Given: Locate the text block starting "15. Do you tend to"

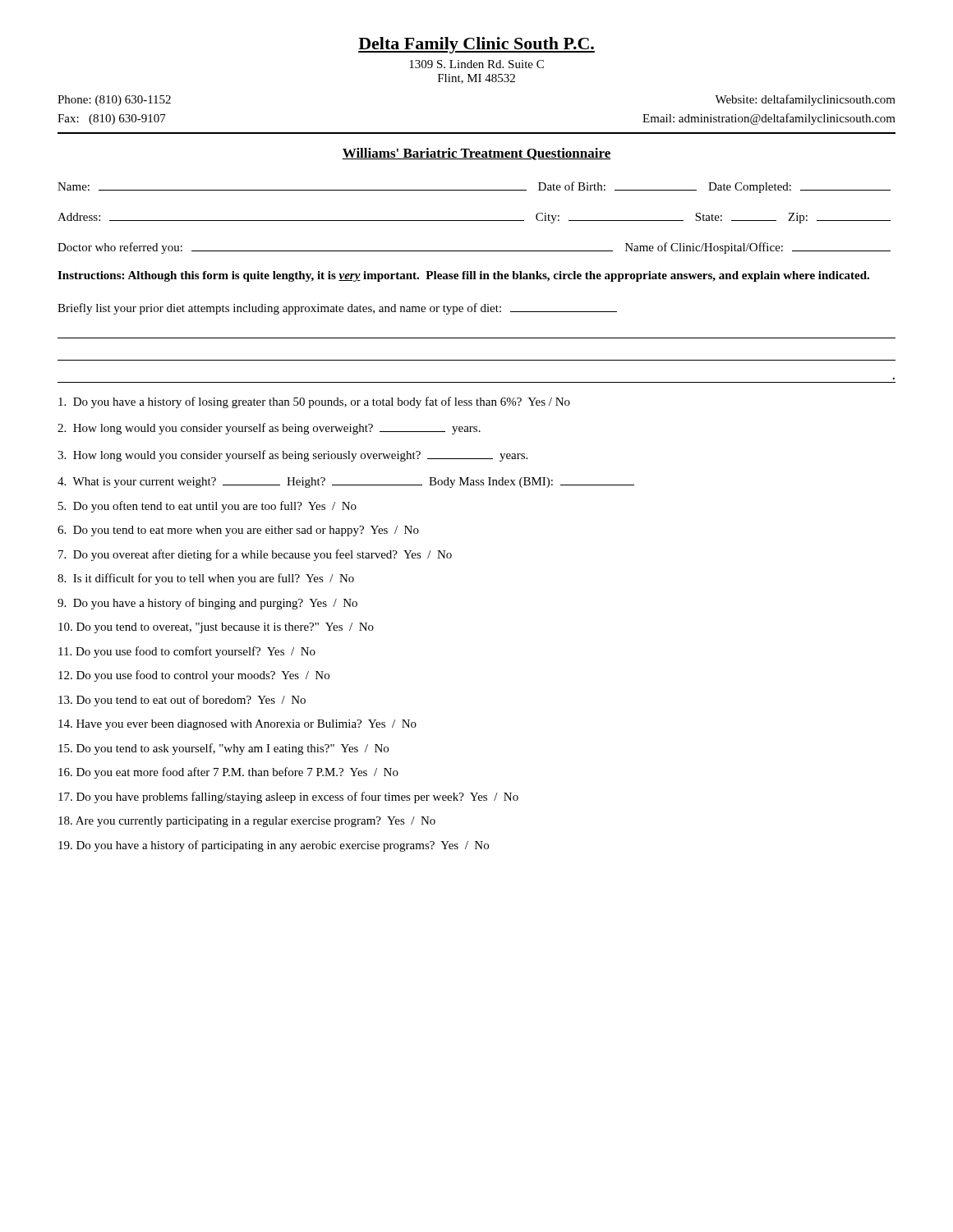Looking at the screenshot, I should pos(223,748).
